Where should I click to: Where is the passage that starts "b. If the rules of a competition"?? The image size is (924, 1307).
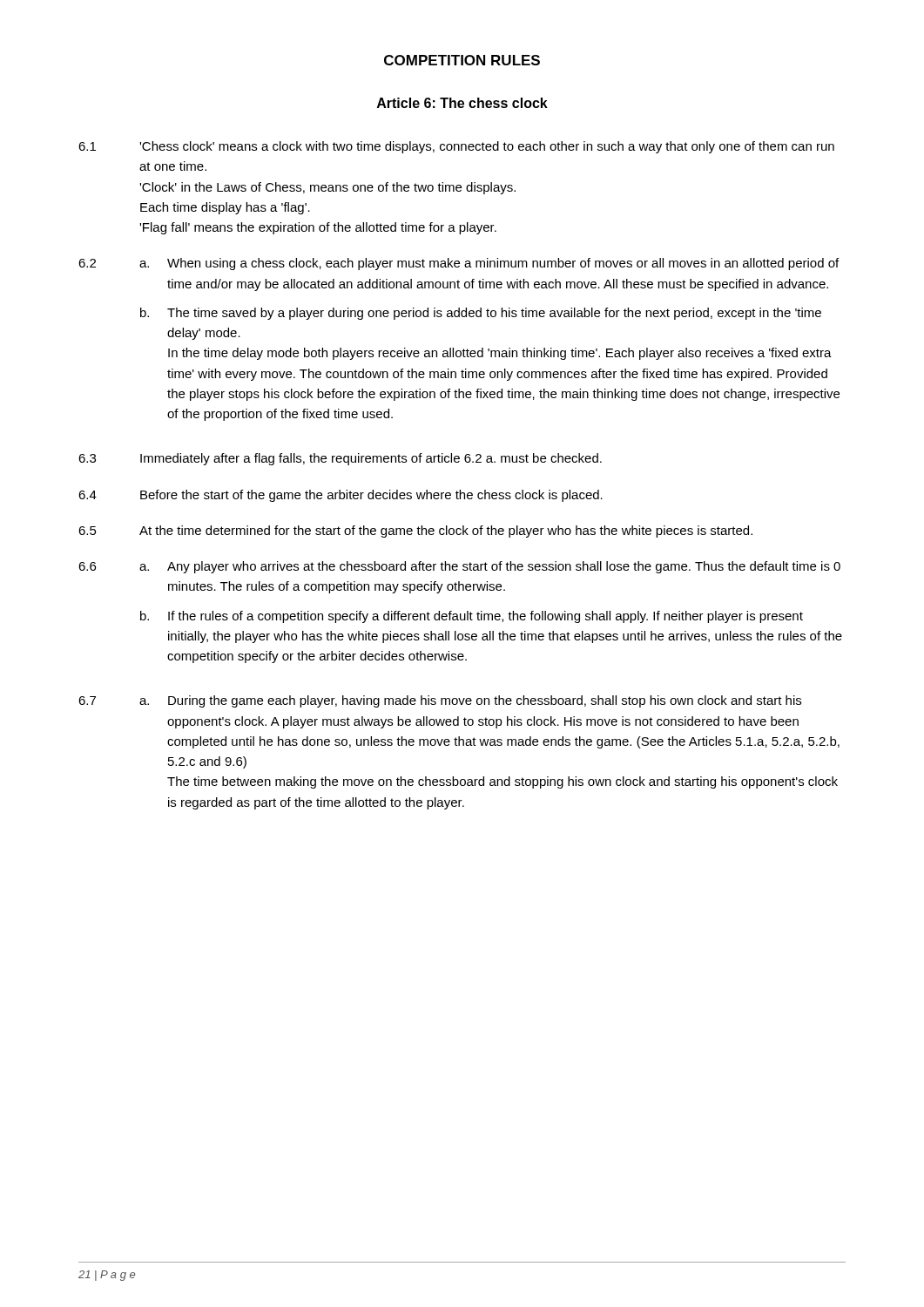(492, 636)
